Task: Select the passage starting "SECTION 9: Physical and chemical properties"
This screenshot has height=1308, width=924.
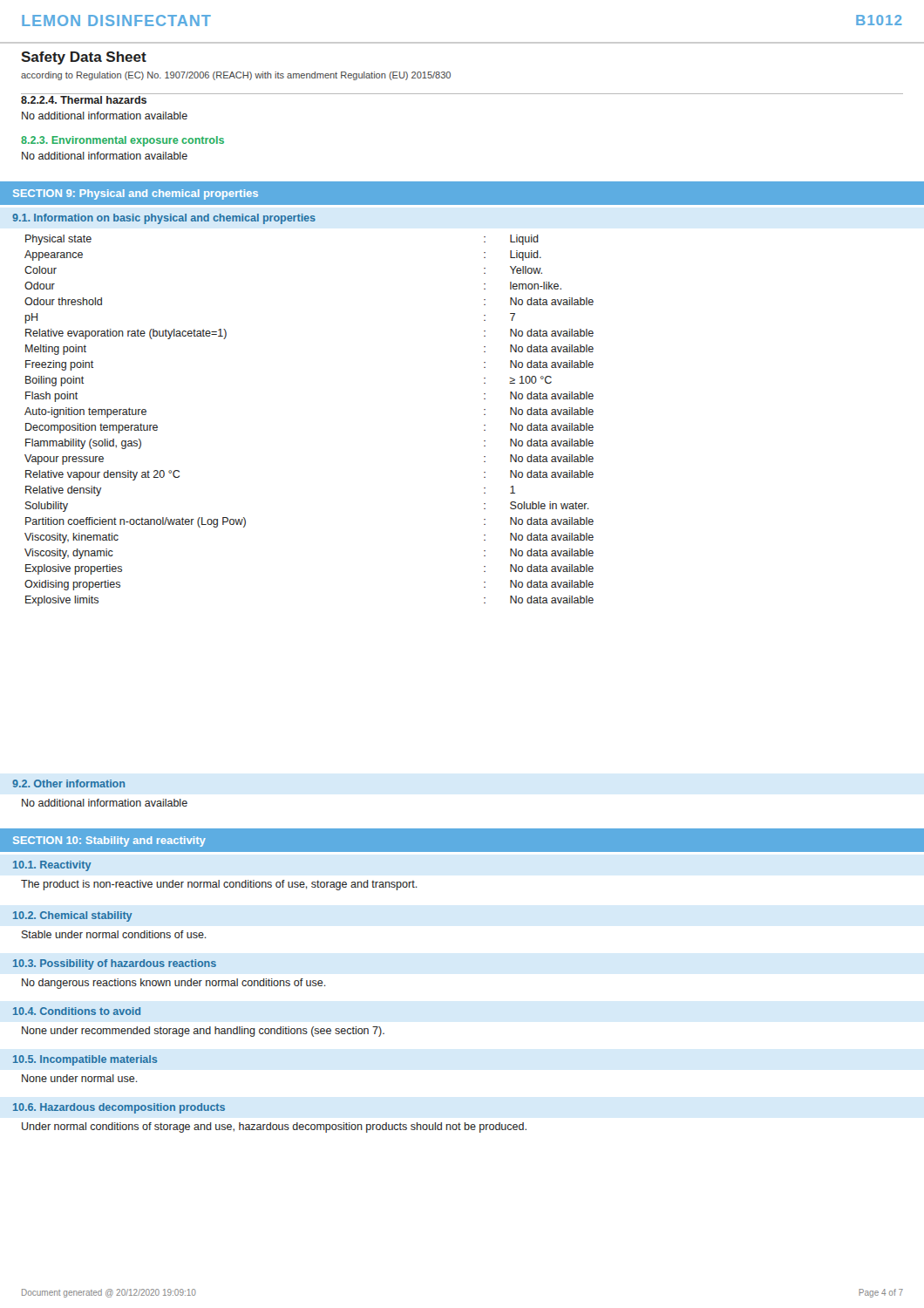Action: (x=135, y=193)
